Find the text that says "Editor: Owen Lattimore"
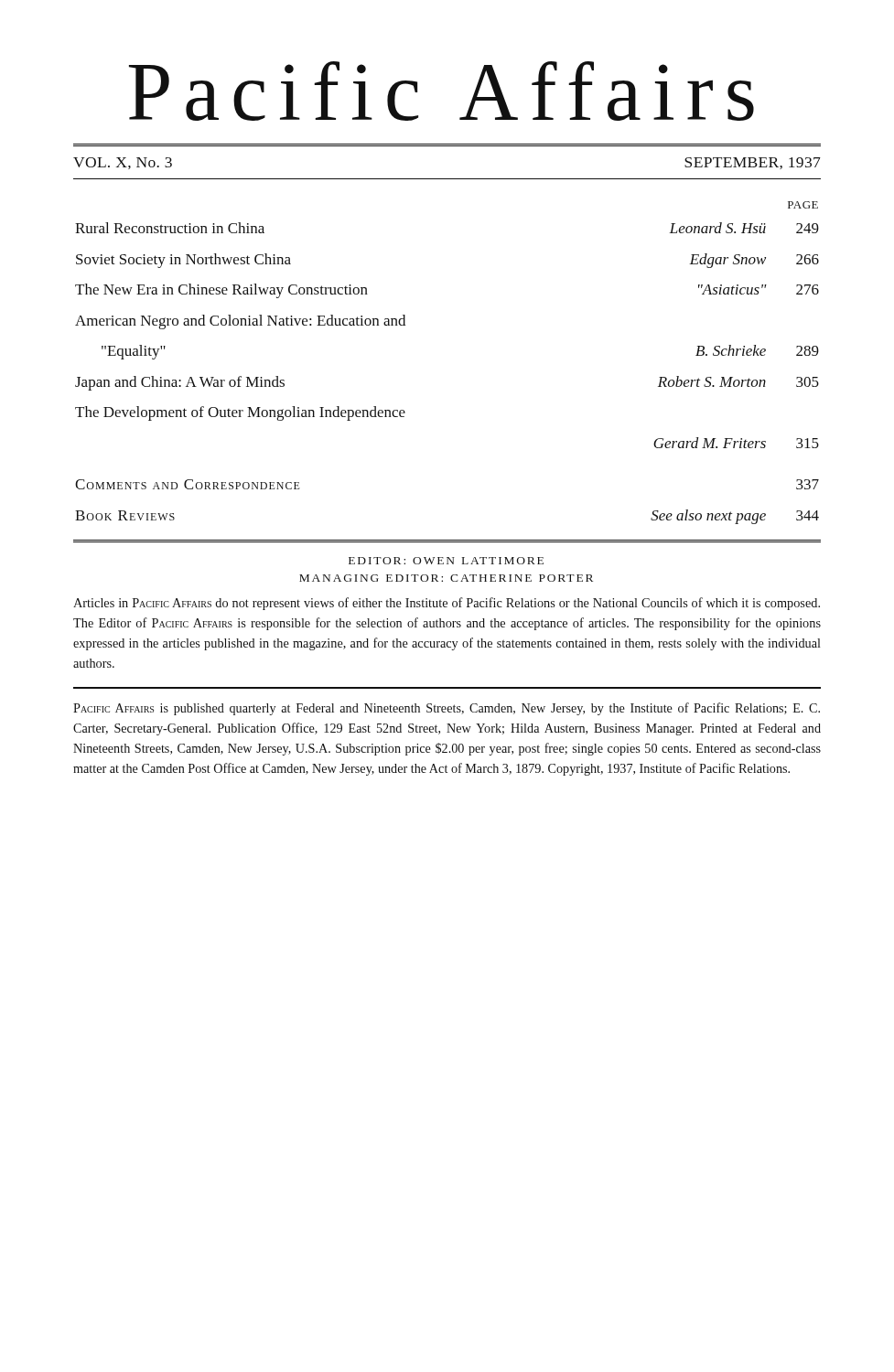This screenshot has height=1372, width=894. point(447,560)
